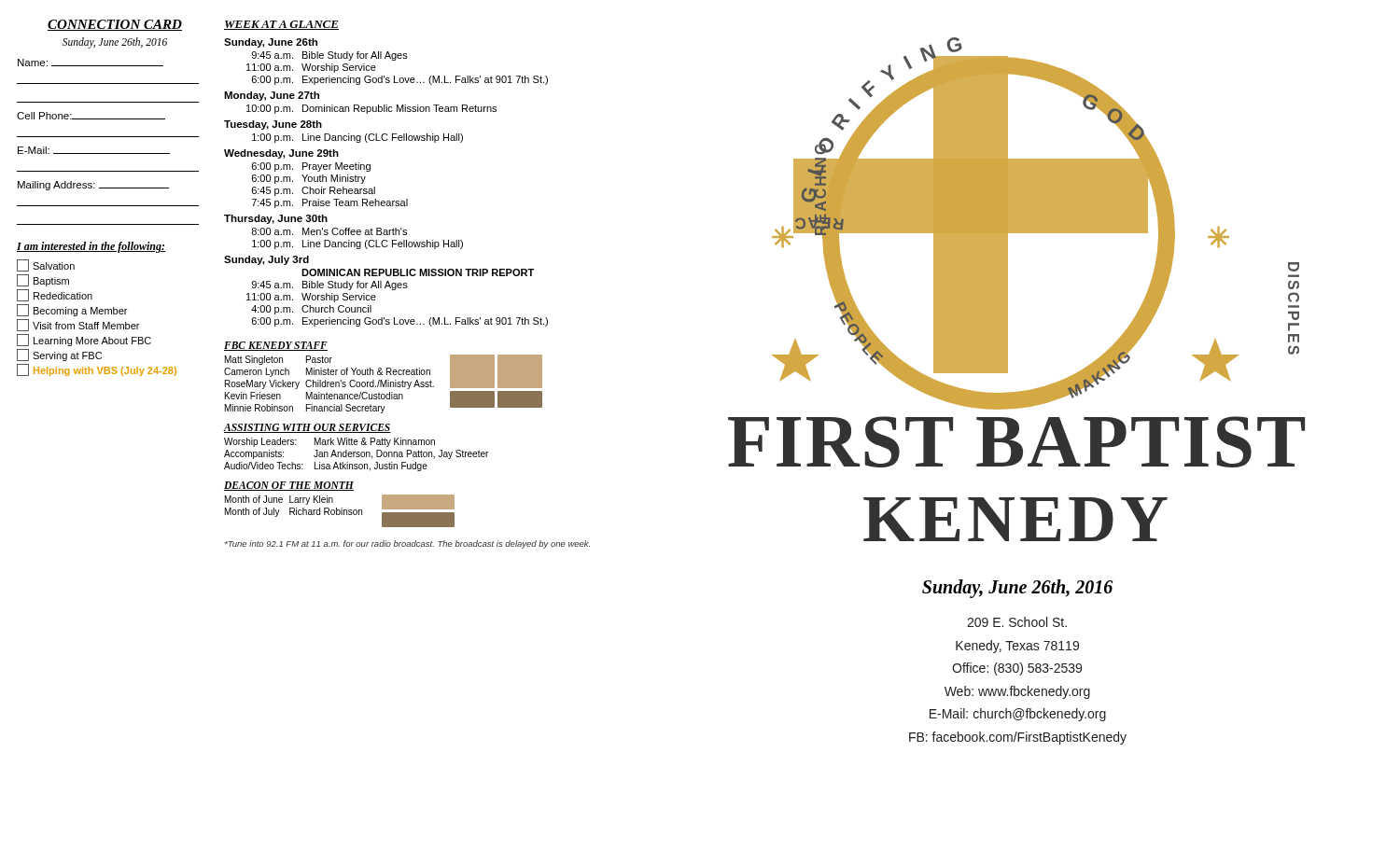
Task: Locate the table with the text "Minister of Youth &"
Action: 332,384
